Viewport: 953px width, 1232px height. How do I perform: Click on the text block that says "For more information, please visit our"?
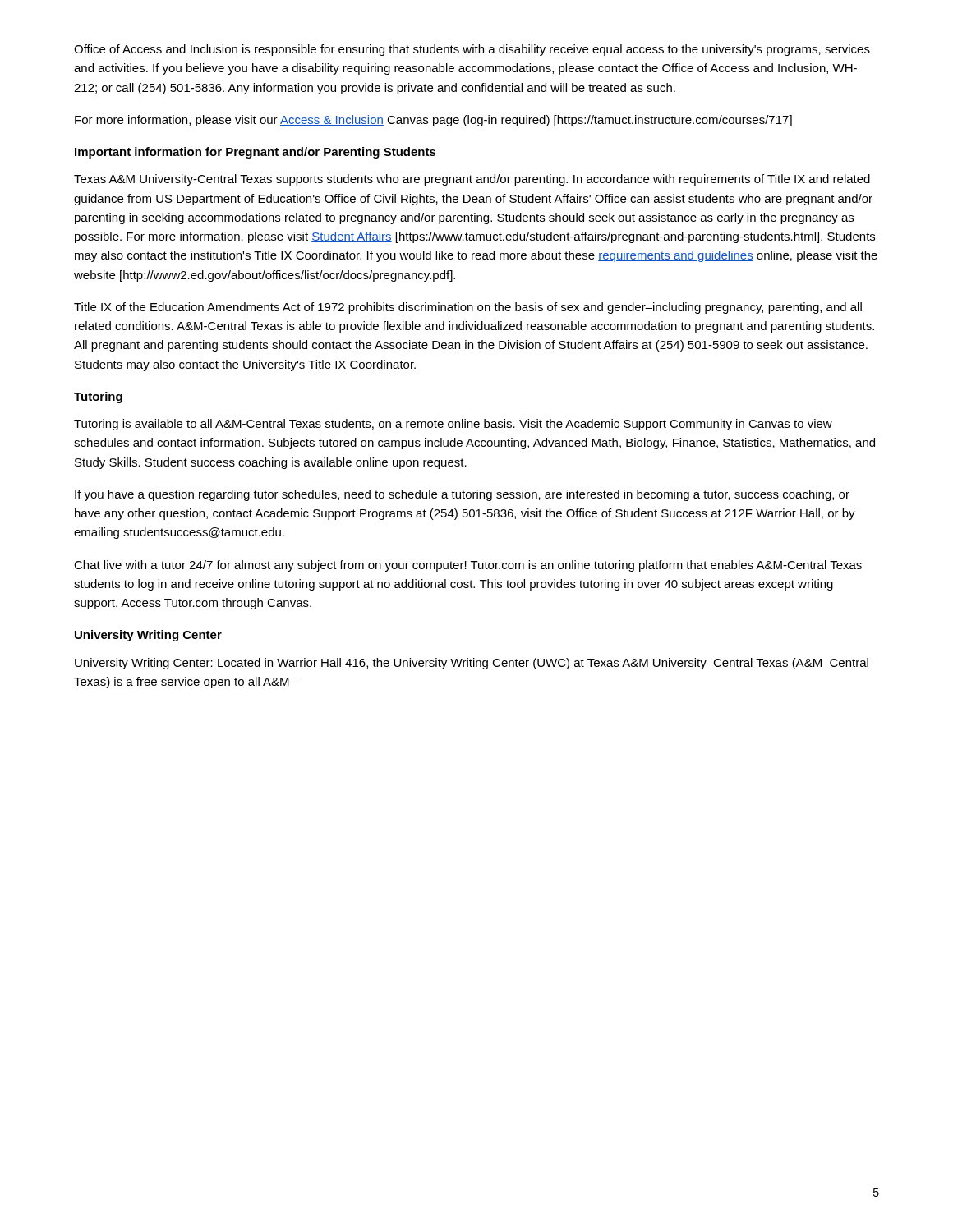(476, 119)
